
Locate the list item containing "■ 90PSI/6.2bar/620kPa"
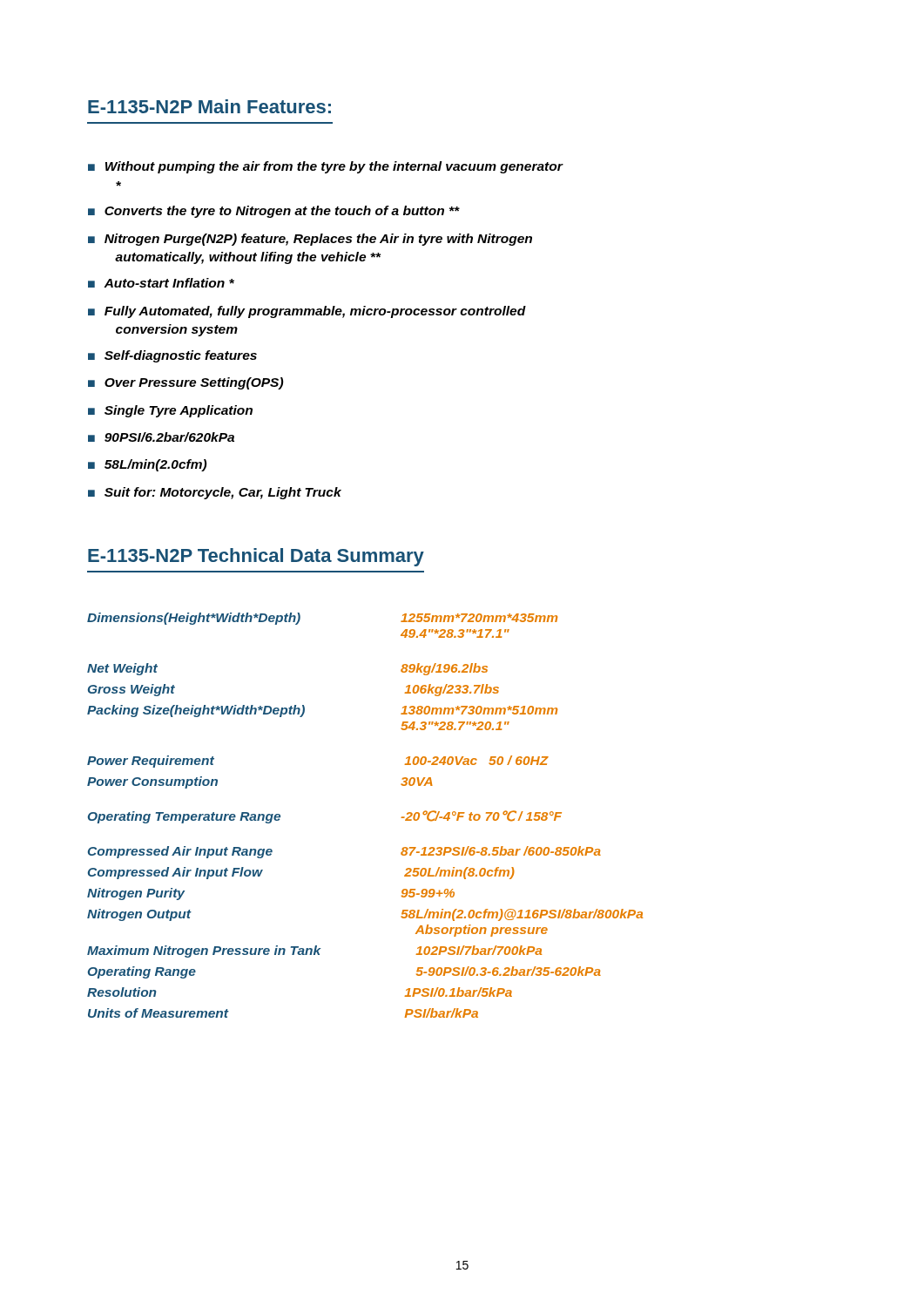coord(161,437)
